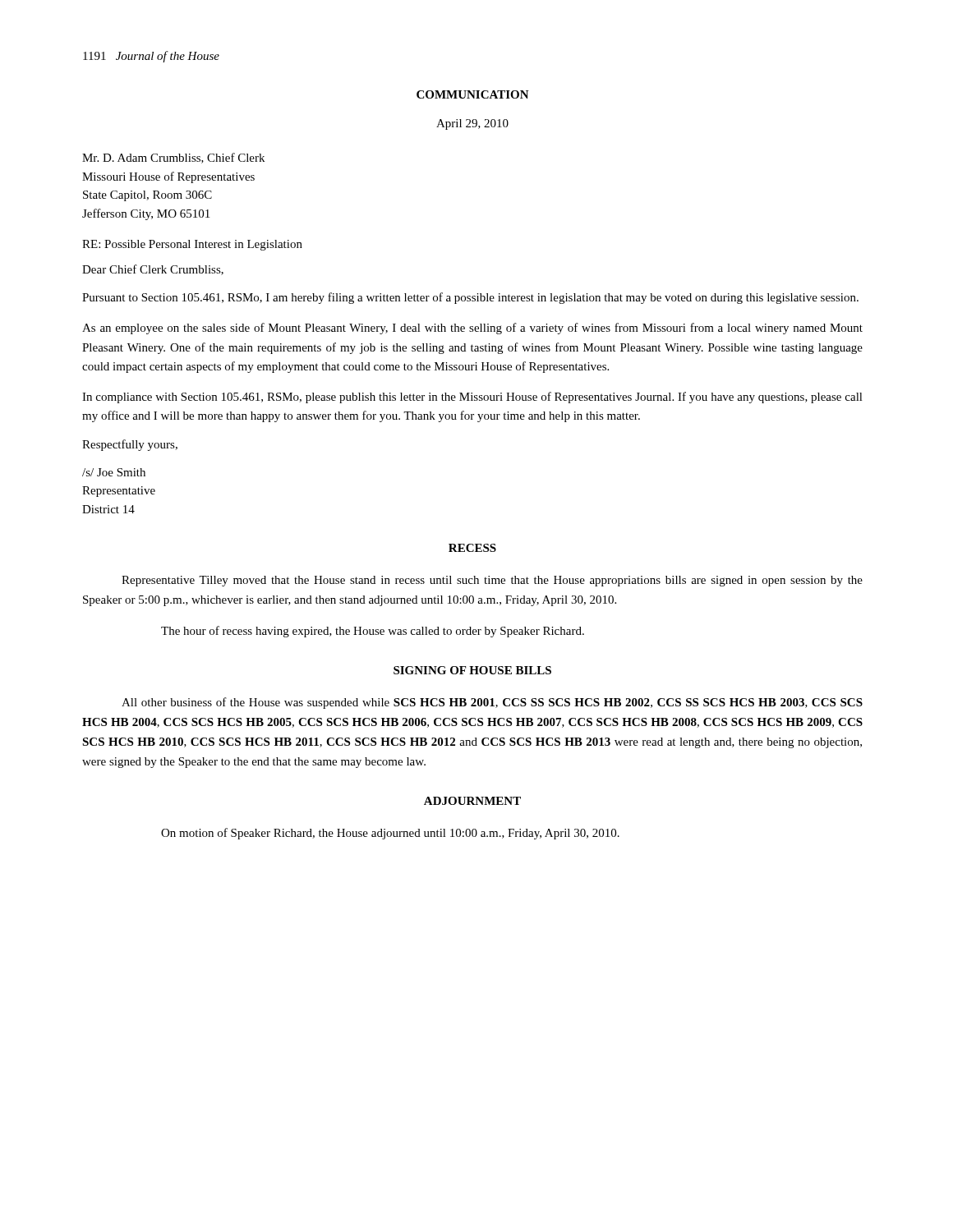Image resolution: width=953 pixels, height=1232 pixels.
Task: Find the text block that reads "Mr. D. Adam Crumbliss, Chief Clerk"
Action: (174, 185)
